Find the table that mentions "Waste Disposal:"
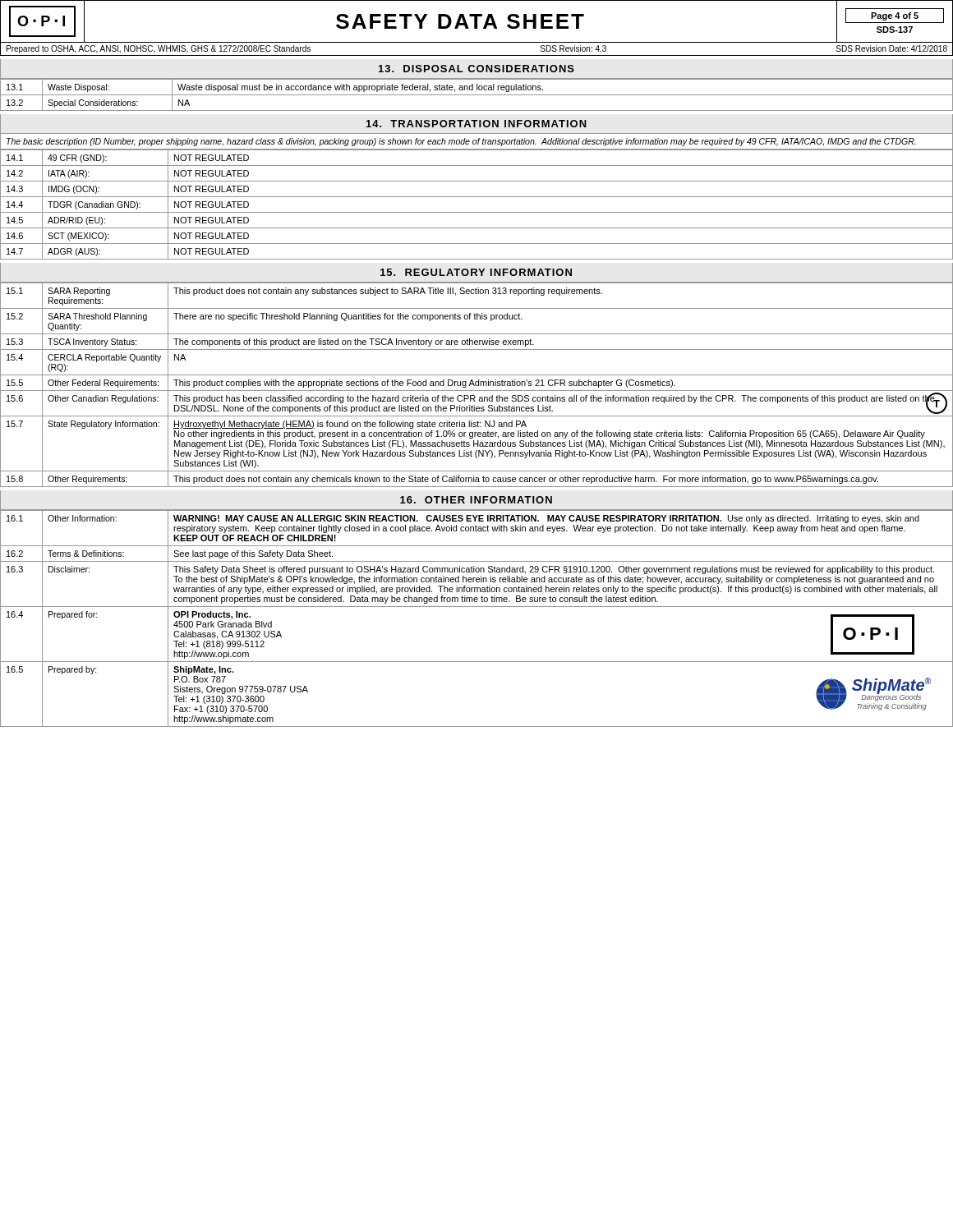This screenshot has width=953, height=1232. pos(476,95)
